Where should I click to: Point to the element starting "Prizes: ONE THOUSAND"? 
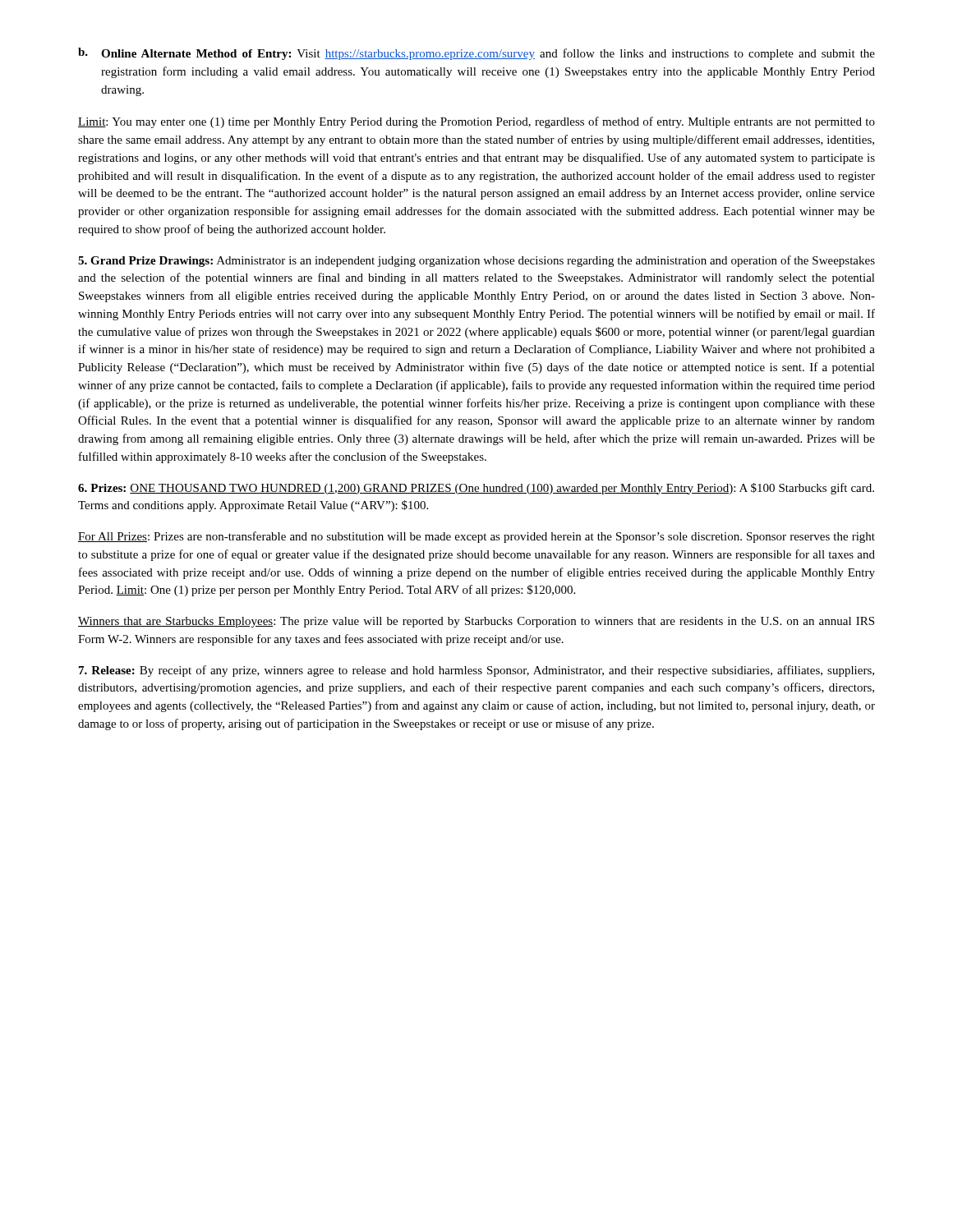coord(476,496)
